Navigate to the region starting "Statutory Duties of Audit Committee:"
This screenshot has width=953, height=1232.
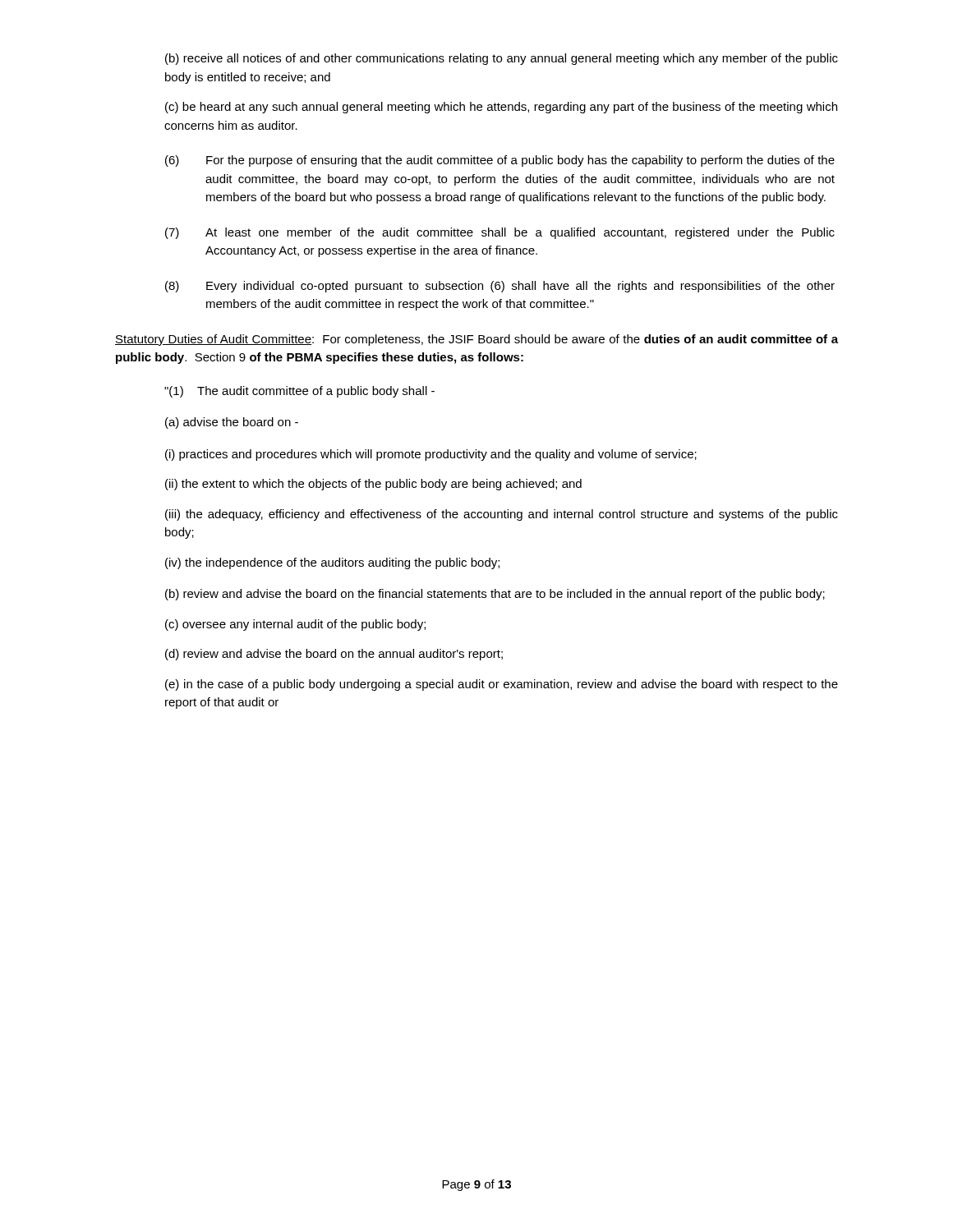coord(476,348)
